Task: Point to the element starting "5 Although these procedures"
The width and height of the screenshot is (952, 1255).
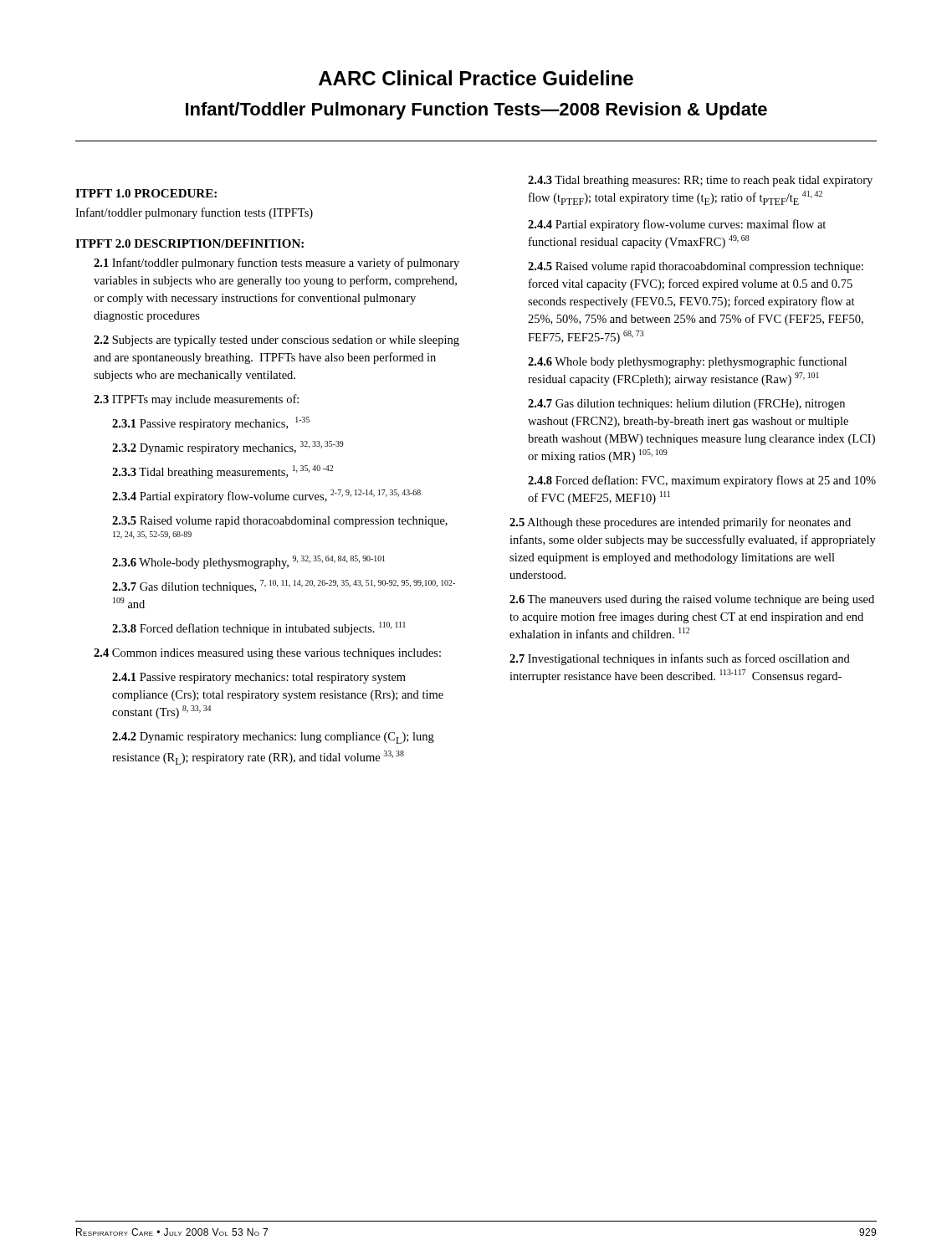Action: pyautogui.click(x=693, y=549)
